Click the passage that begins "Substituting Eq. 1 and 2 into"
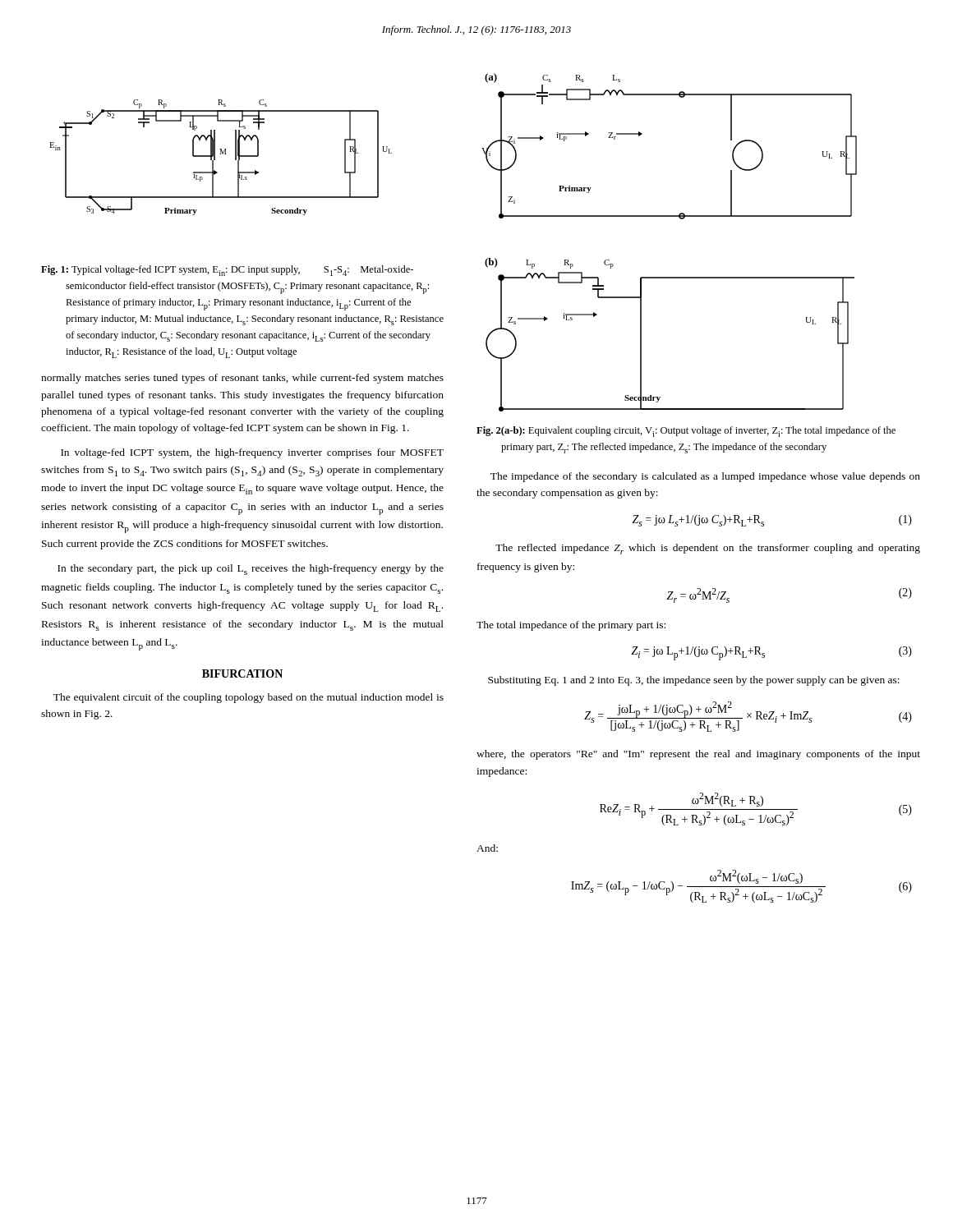The height and width of the screenshot is (1232, 953). (x=688, y=679)
